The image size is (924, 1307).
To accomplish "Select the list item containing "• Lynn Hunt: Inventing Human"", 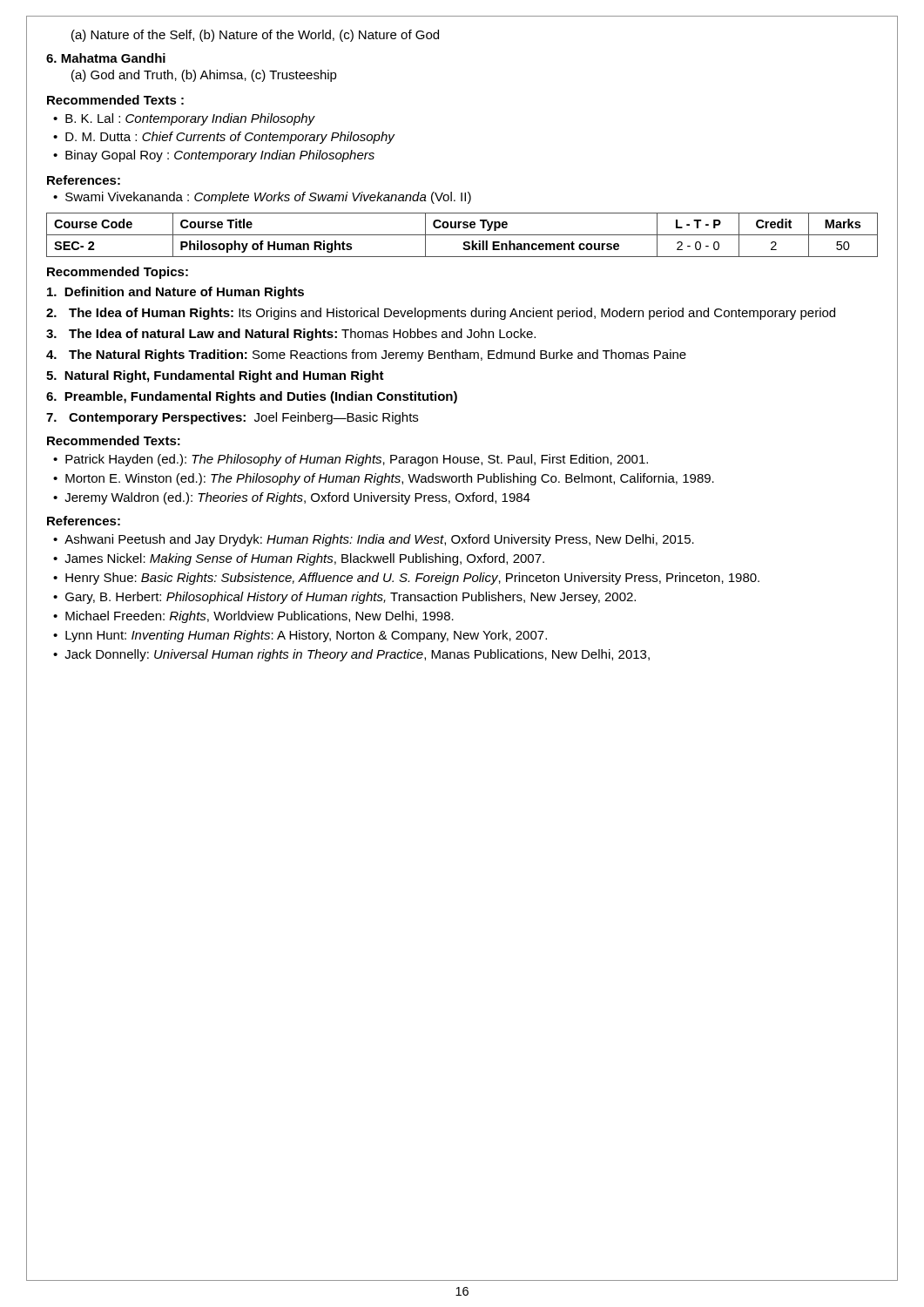I will point(301,635).
